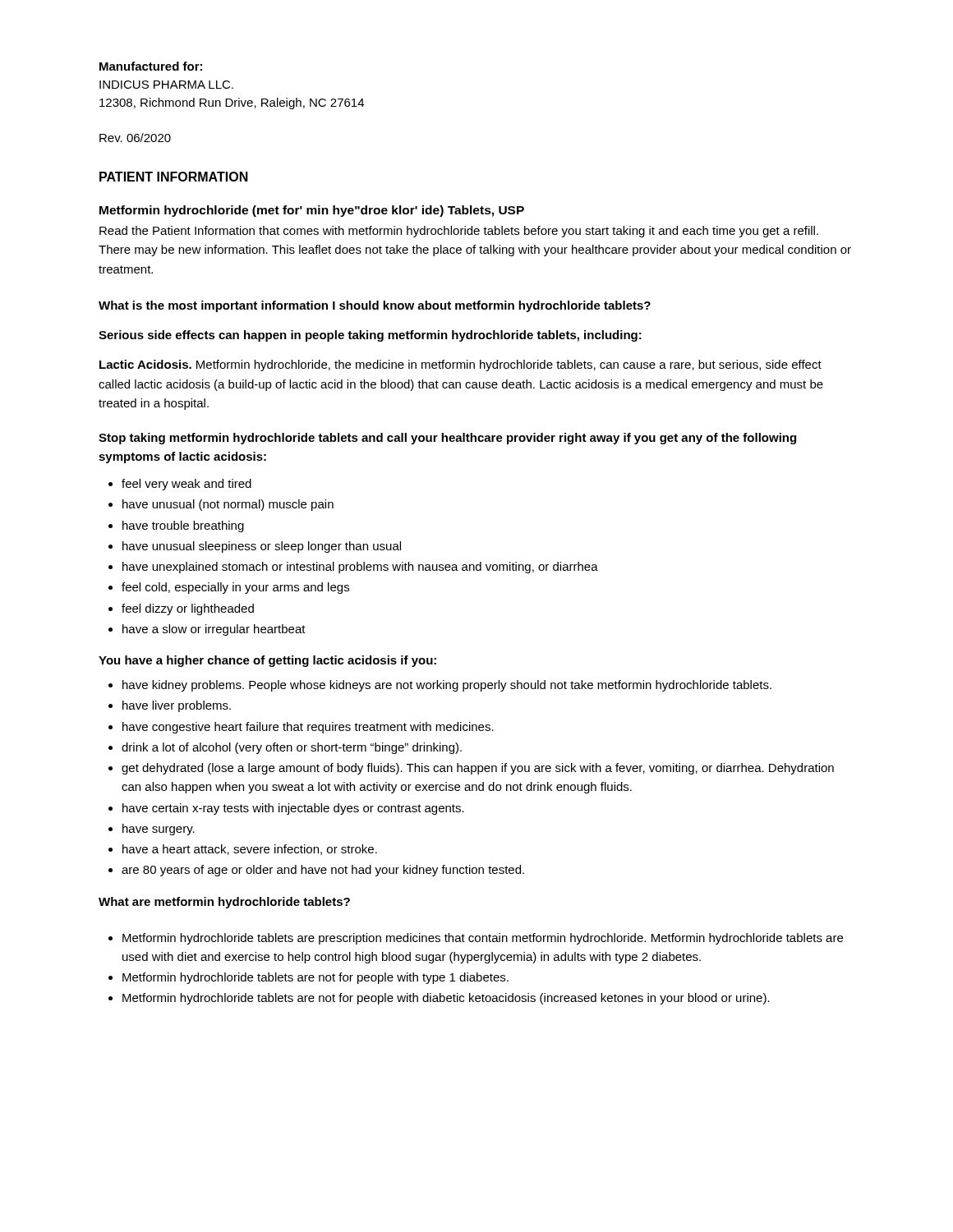The height and width of the screenshot is (1232, 953).
Task: Where is the passage that starts "Stop taking metformin hydrochloride tablets and"?
Action: tap(448, 447)
